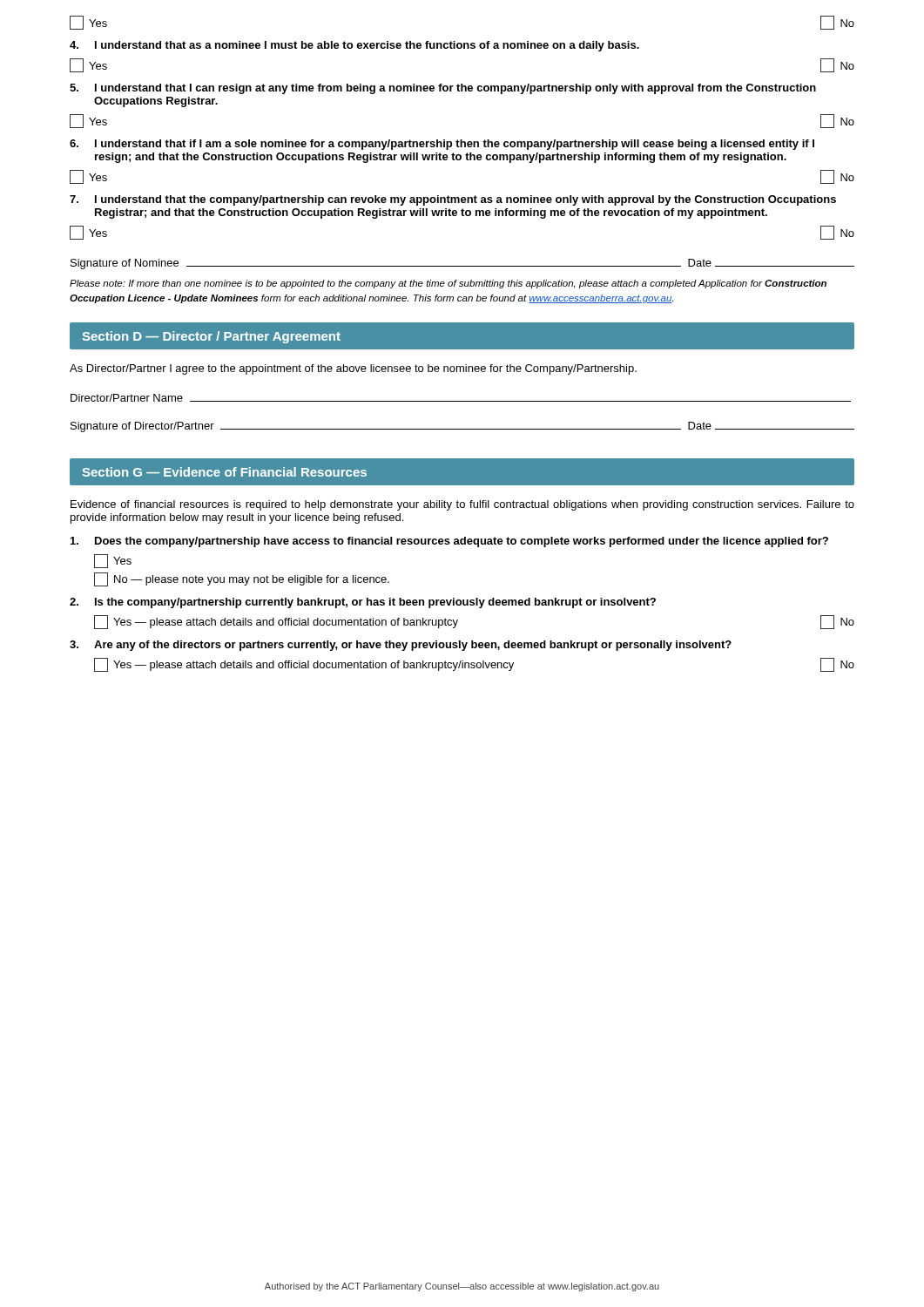Click the passage that begins "6. I understand that"
Image resolution: width=924 pixels, height=1307 pixels.
462,150
